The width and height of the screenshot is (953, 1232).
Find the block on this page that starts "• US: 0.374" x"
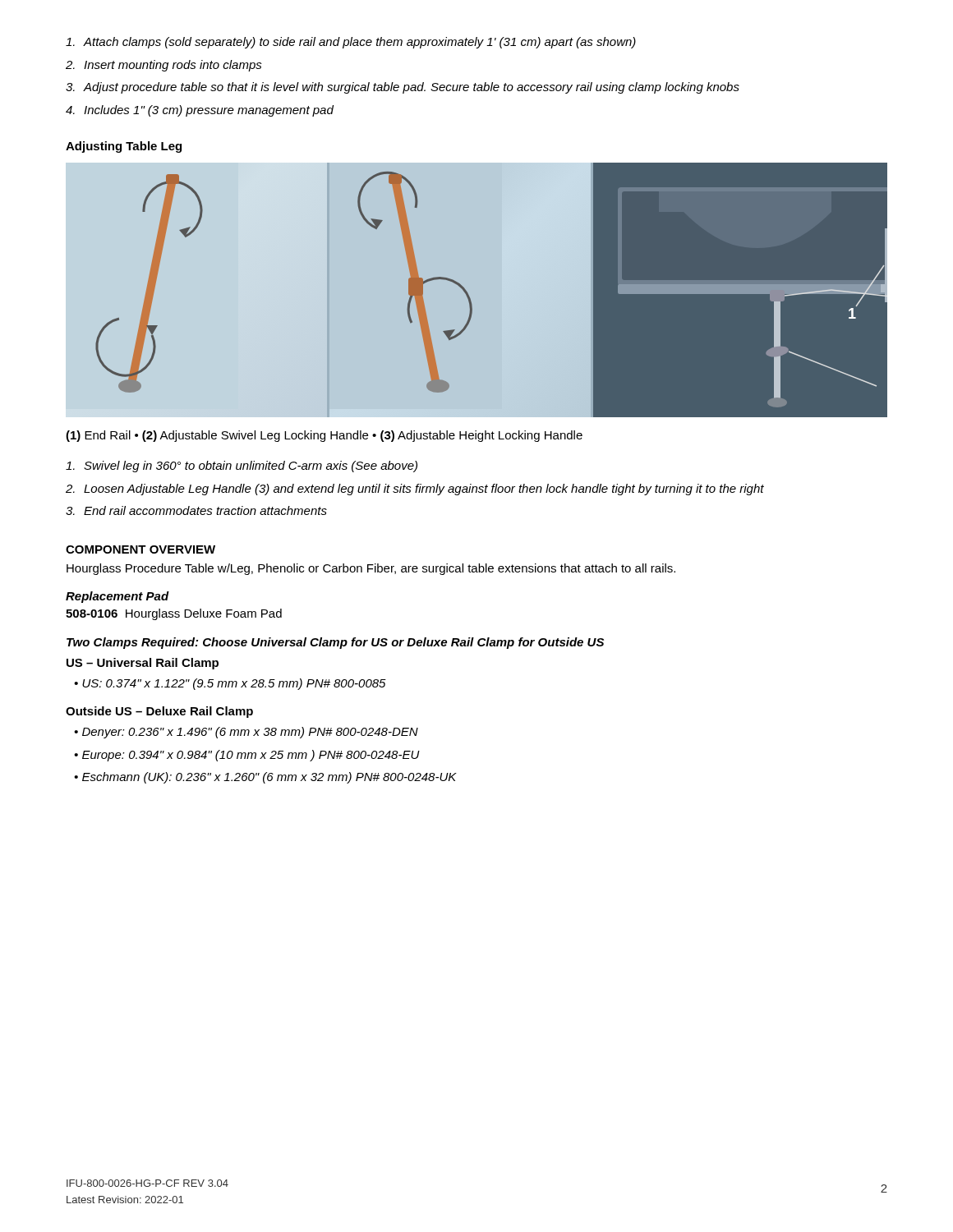click(x=230, y=683)
